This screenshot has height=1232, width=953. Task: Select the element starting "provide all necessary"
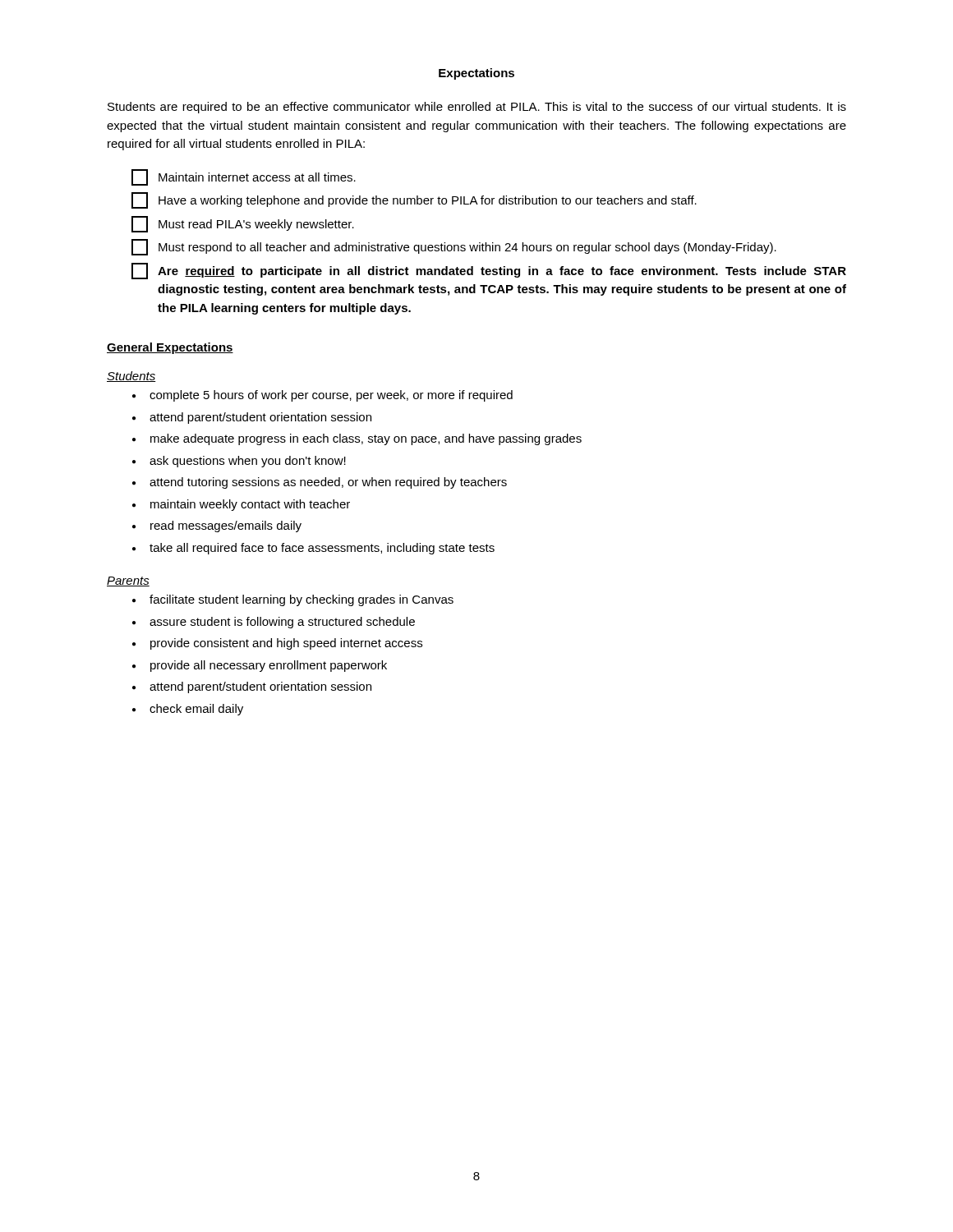pos(268,664)
